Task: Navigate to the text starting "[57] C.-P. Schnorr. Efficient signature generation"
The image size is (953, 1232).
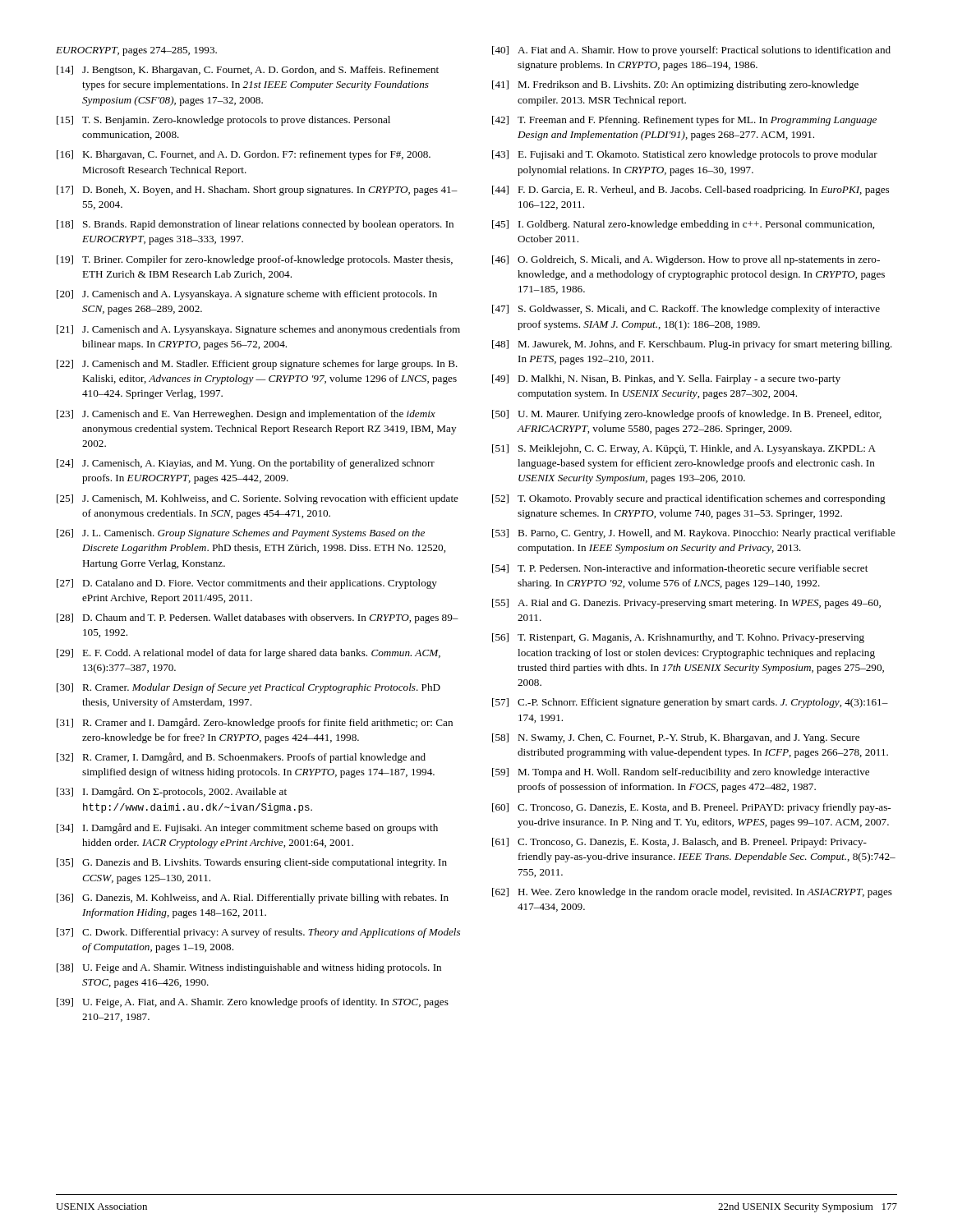Action: tap(694, 710)
